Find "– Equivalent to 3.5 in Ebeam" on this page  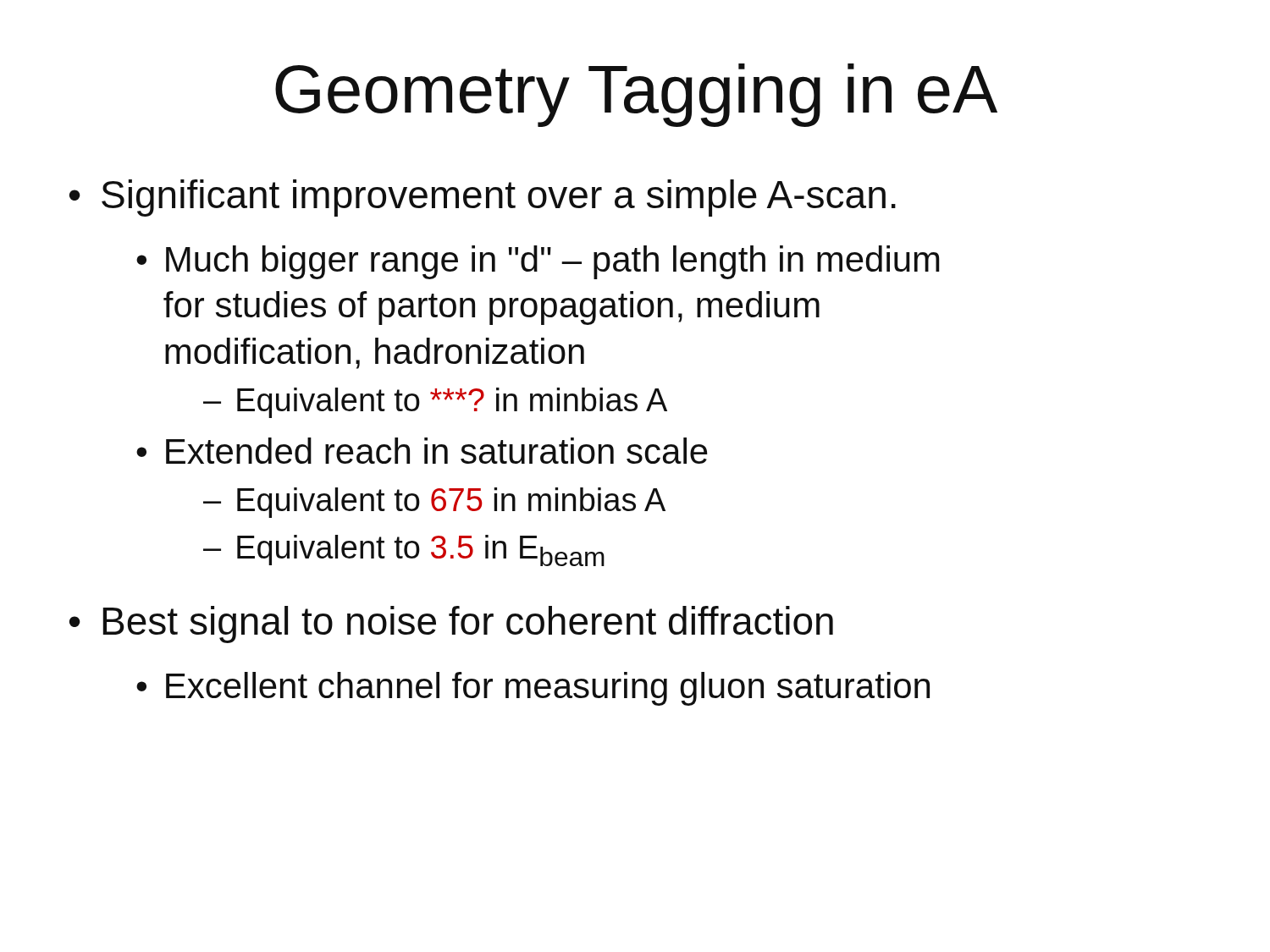click(404, 550)
